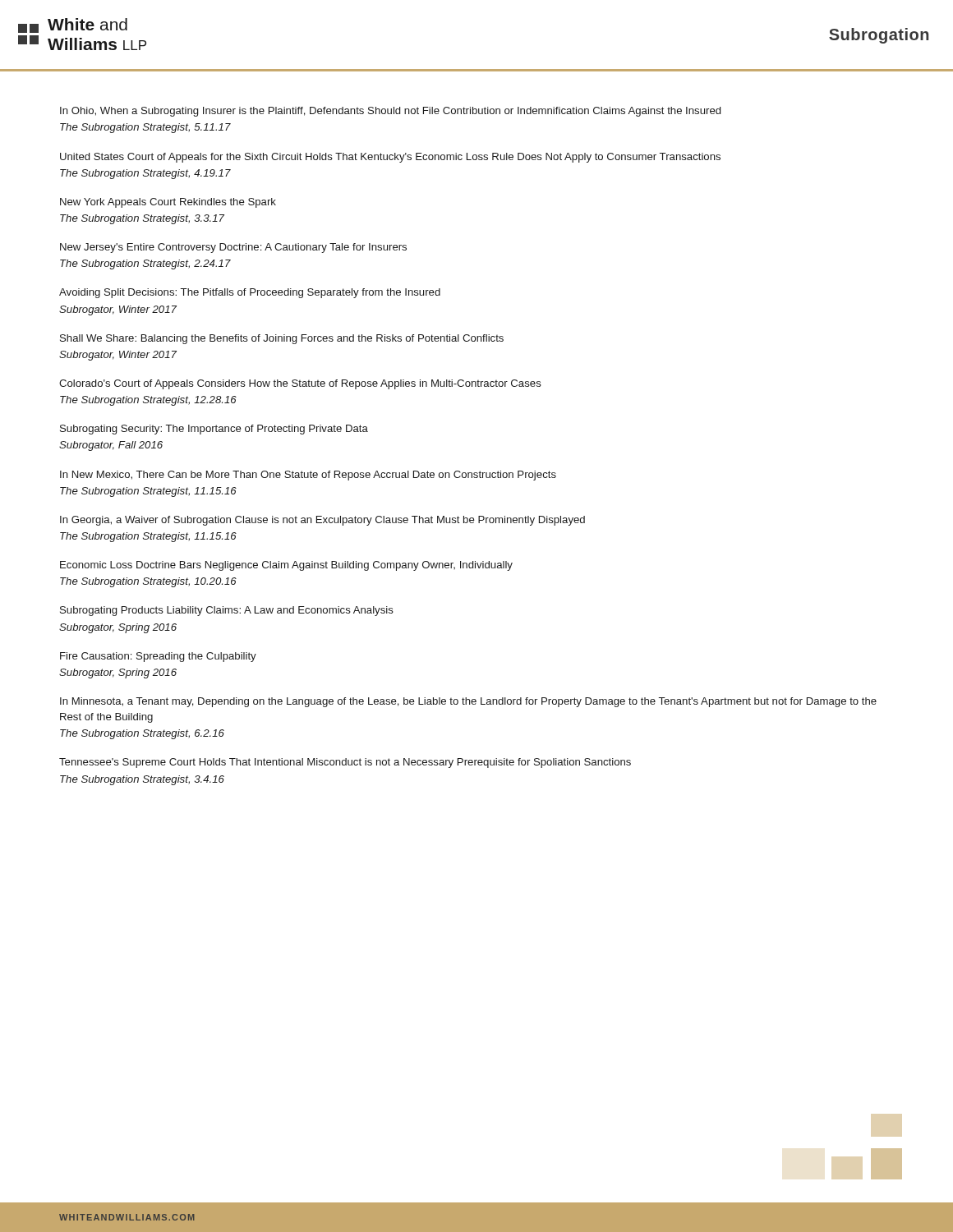Select the list item containing "Avoiding Split Decisions:"
Screen dimensions: 1232x953
click(x=250, y=293)
